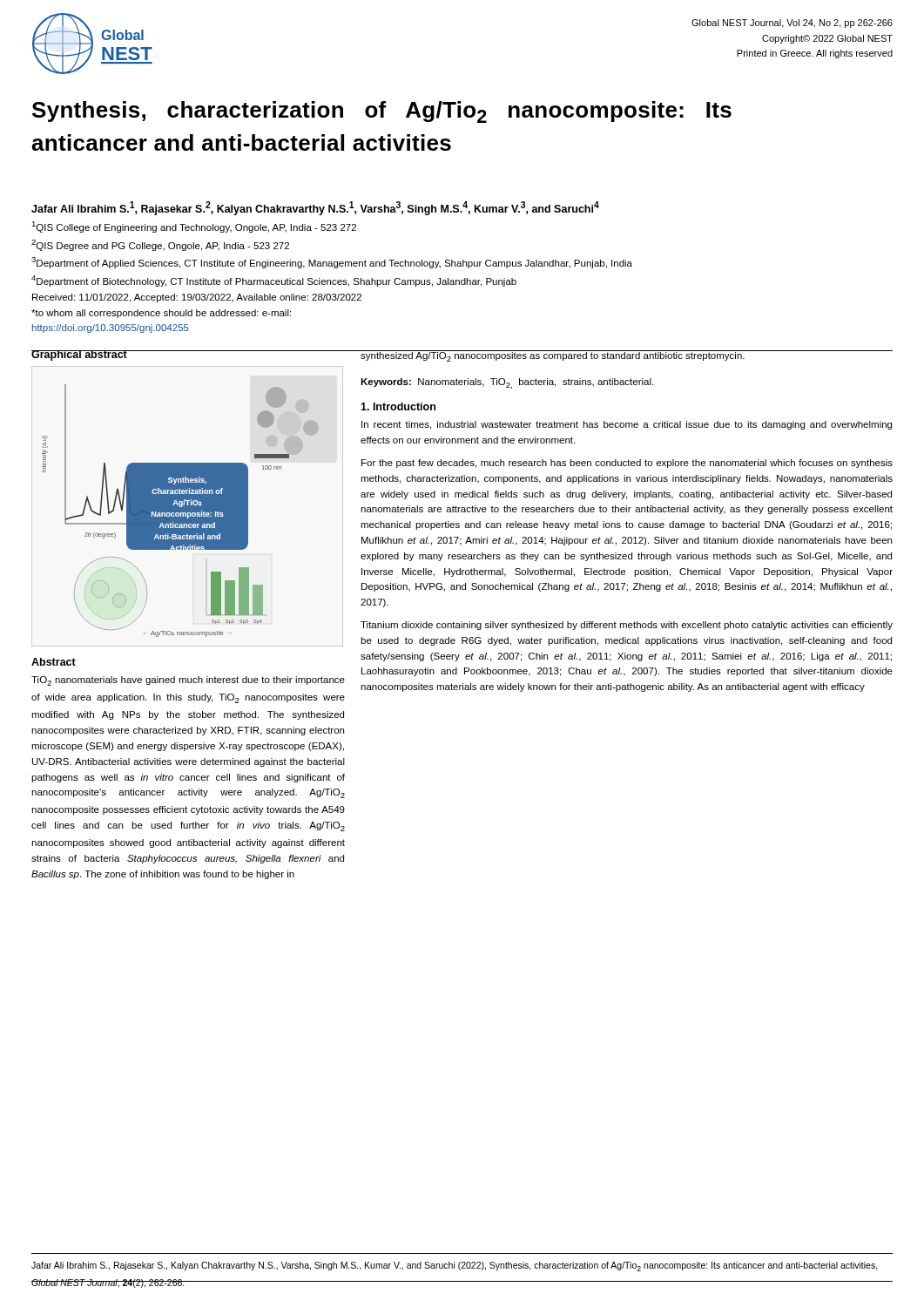The image size is (924, 1307).
Task: Find the block on this page that starts "synthesized Ag/TiO2 nanocomposites"
Action: click(x=553, y=357)
